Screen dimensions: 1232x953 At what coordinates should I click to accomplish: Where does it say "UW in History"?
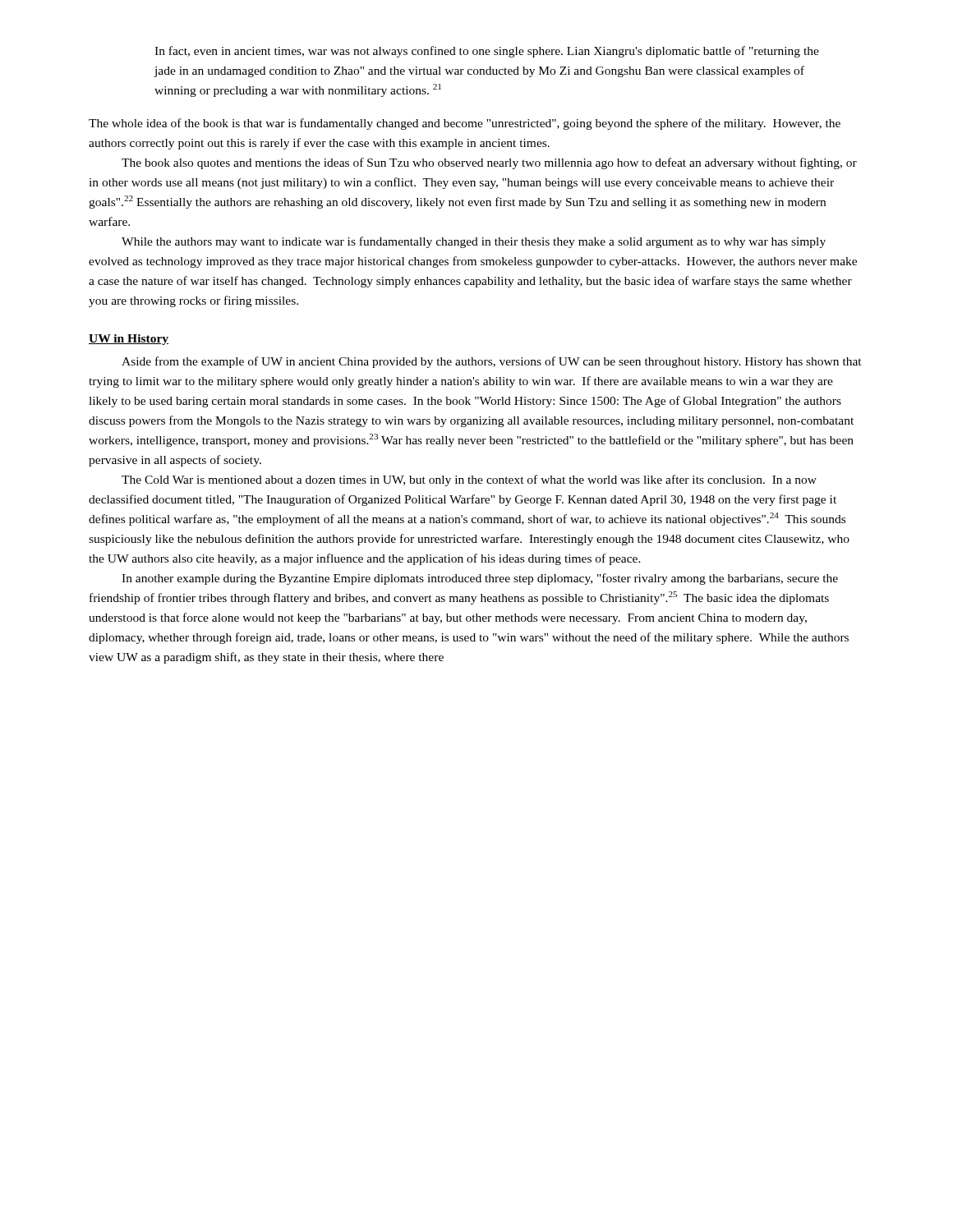coord(129,338)
